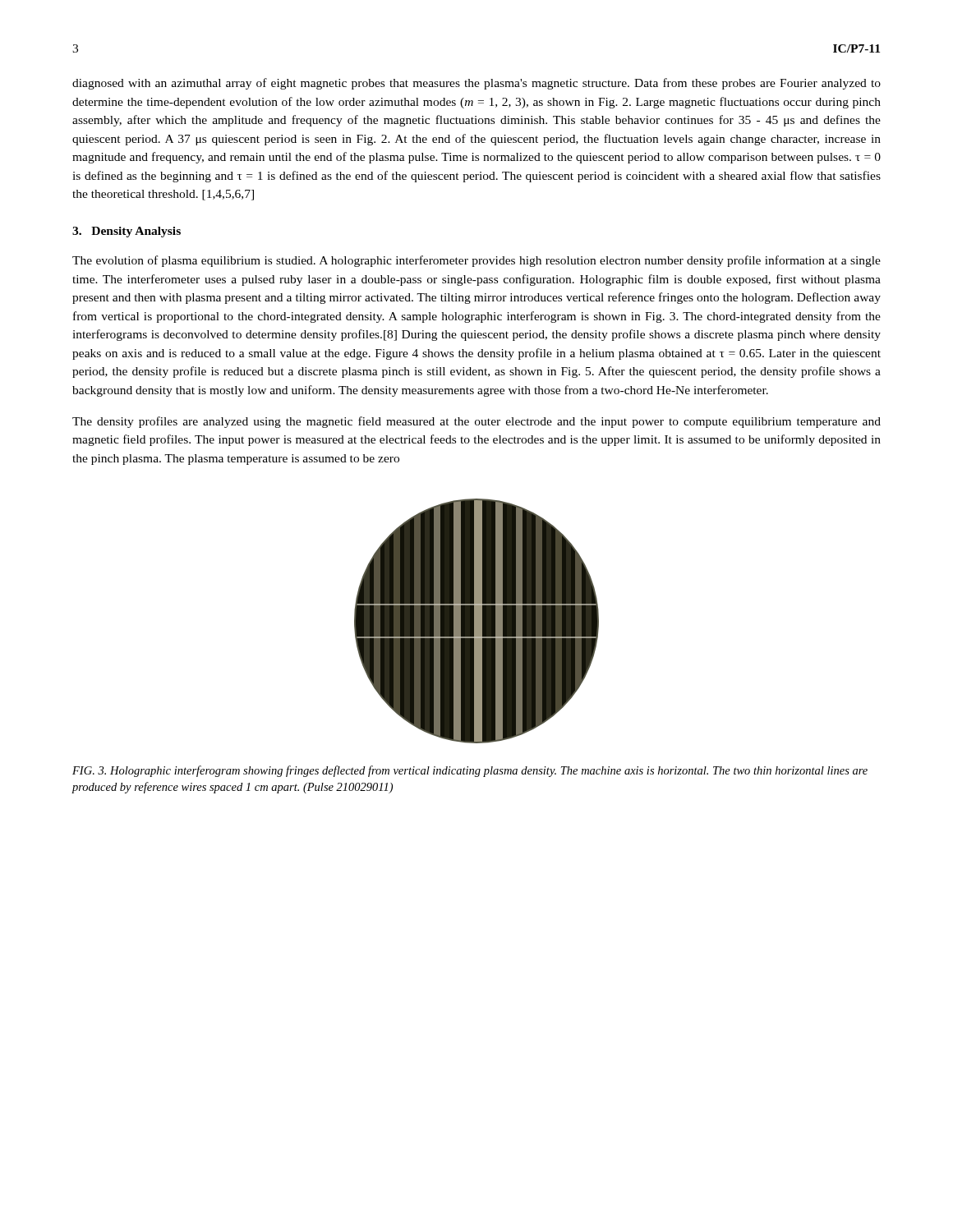Navigate to the text starting "3. Density Analysis"
Screen dimensions: 1232x953
click(127, 230)
